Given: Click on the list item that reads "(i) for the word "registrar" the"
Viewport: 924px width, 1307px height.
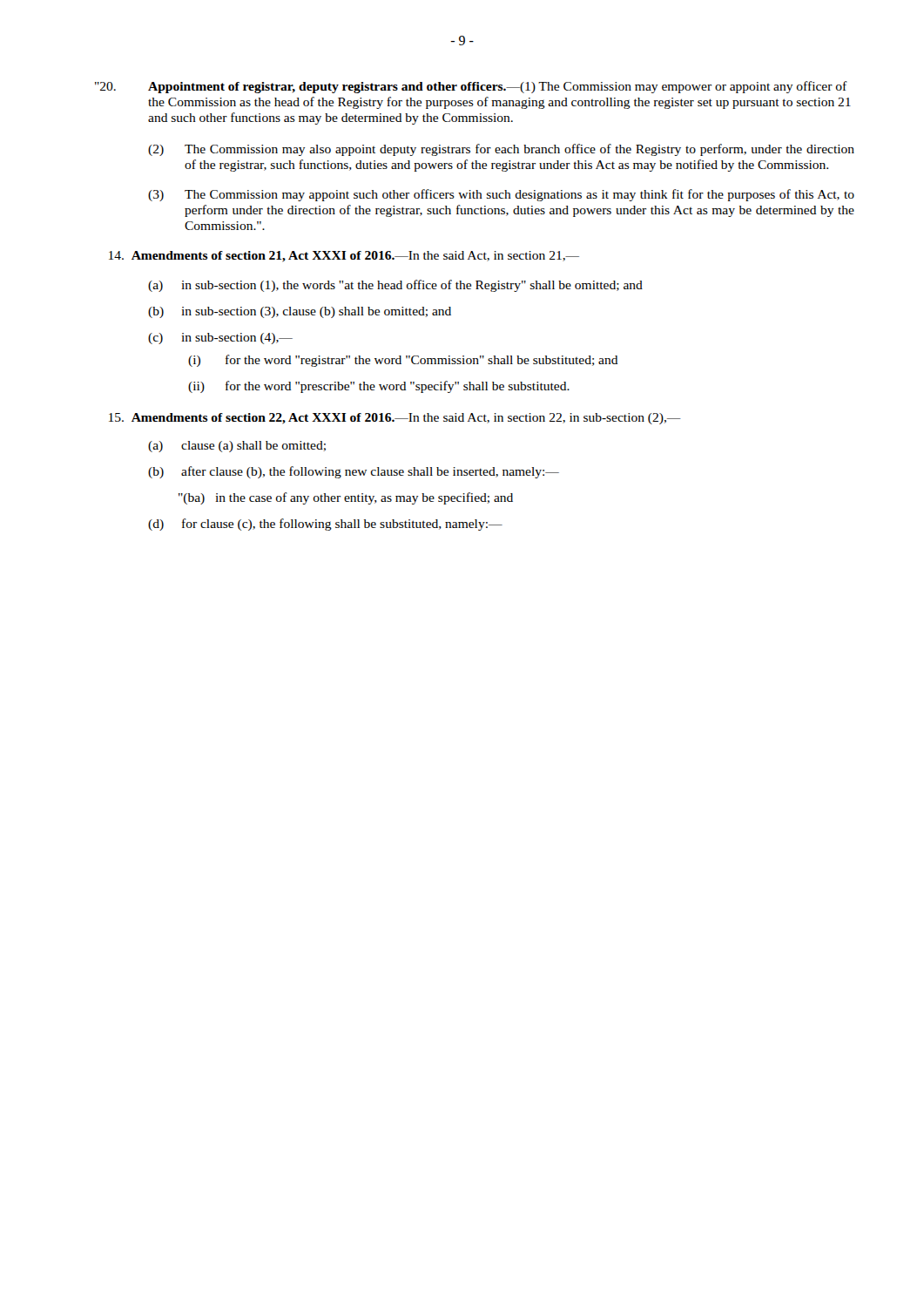Looking at the screenshot, I should 521,360.
